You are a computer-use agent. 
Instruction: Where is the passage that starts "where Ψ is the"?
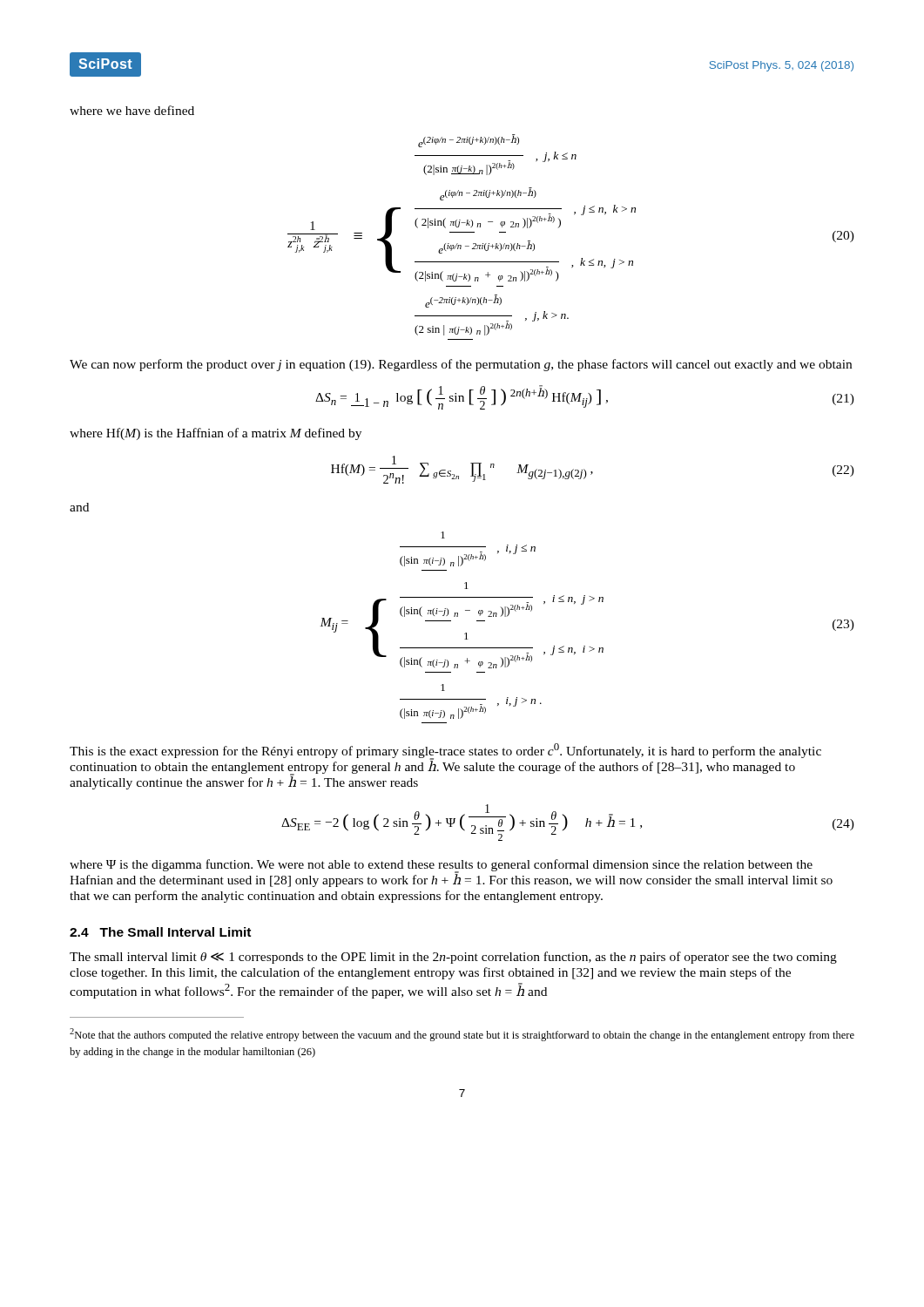point(451,880)
